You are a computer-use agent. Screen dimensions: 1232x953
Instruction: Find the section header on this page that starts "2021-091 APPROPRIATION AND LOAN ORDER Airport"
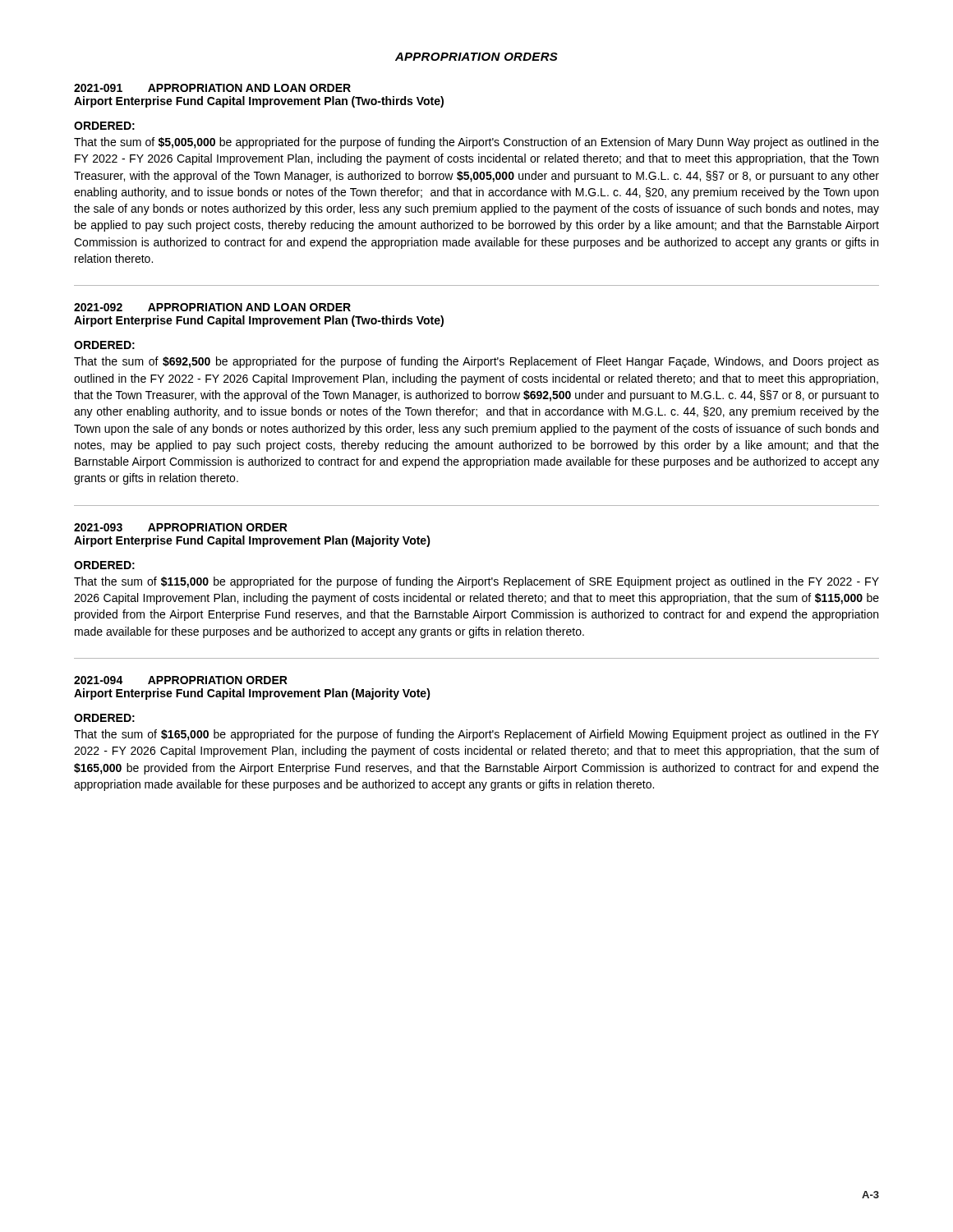(212, 88)
